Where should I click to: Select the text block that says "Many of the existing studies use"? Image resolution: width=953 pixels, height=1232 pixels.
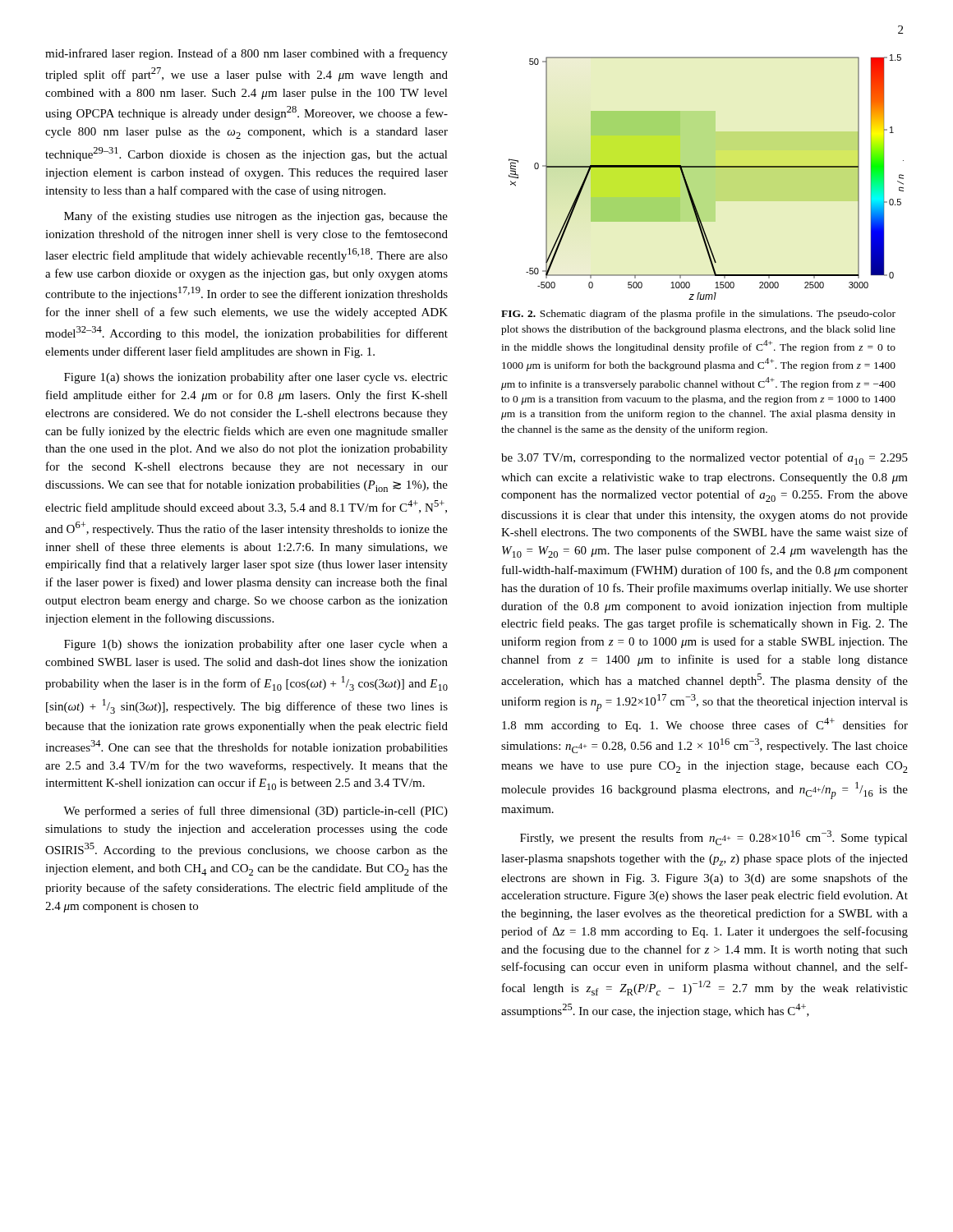point(246,284)
